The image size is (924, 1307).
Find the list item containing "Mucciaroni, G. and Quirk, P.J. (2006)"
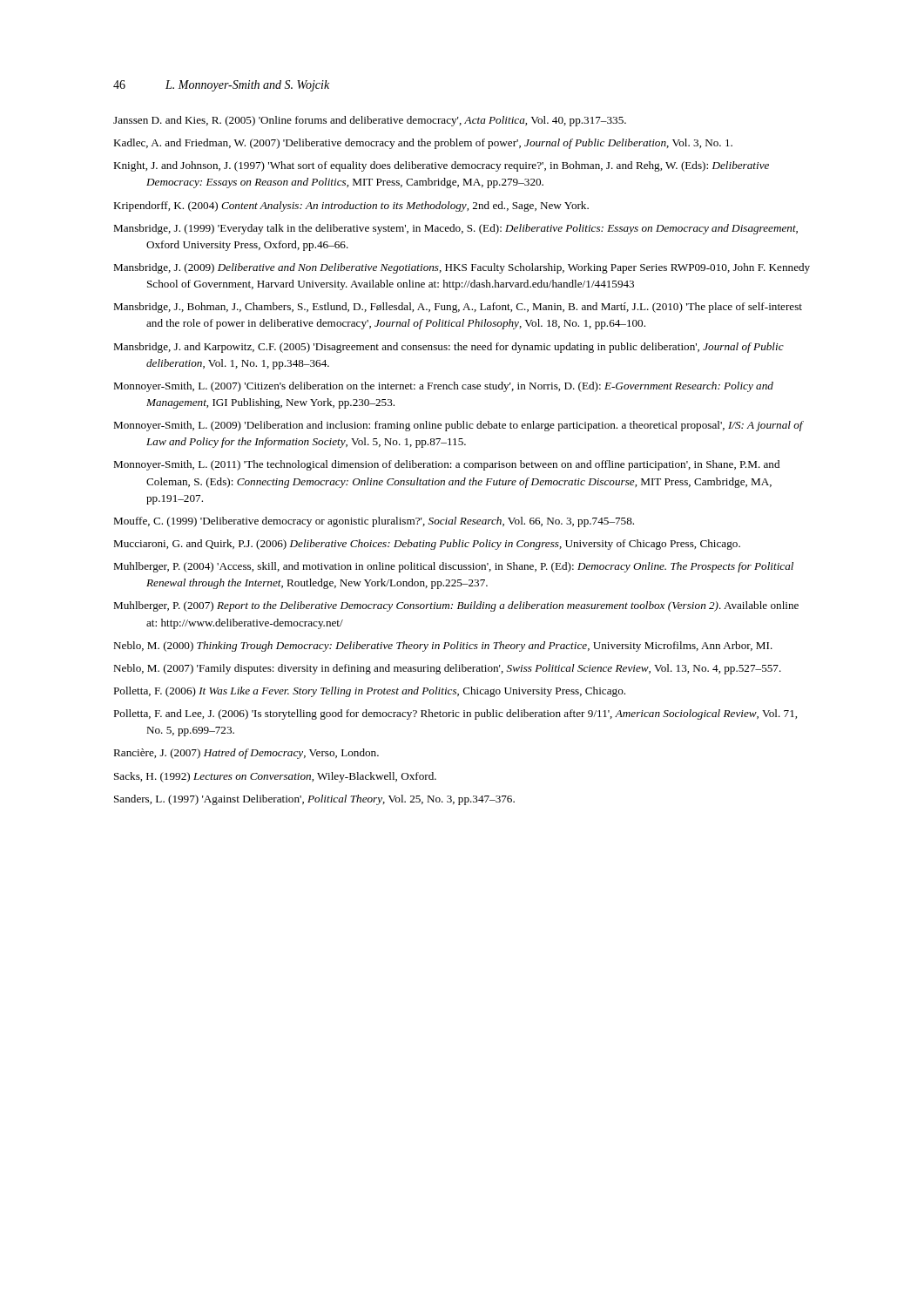tap(427, 543)
